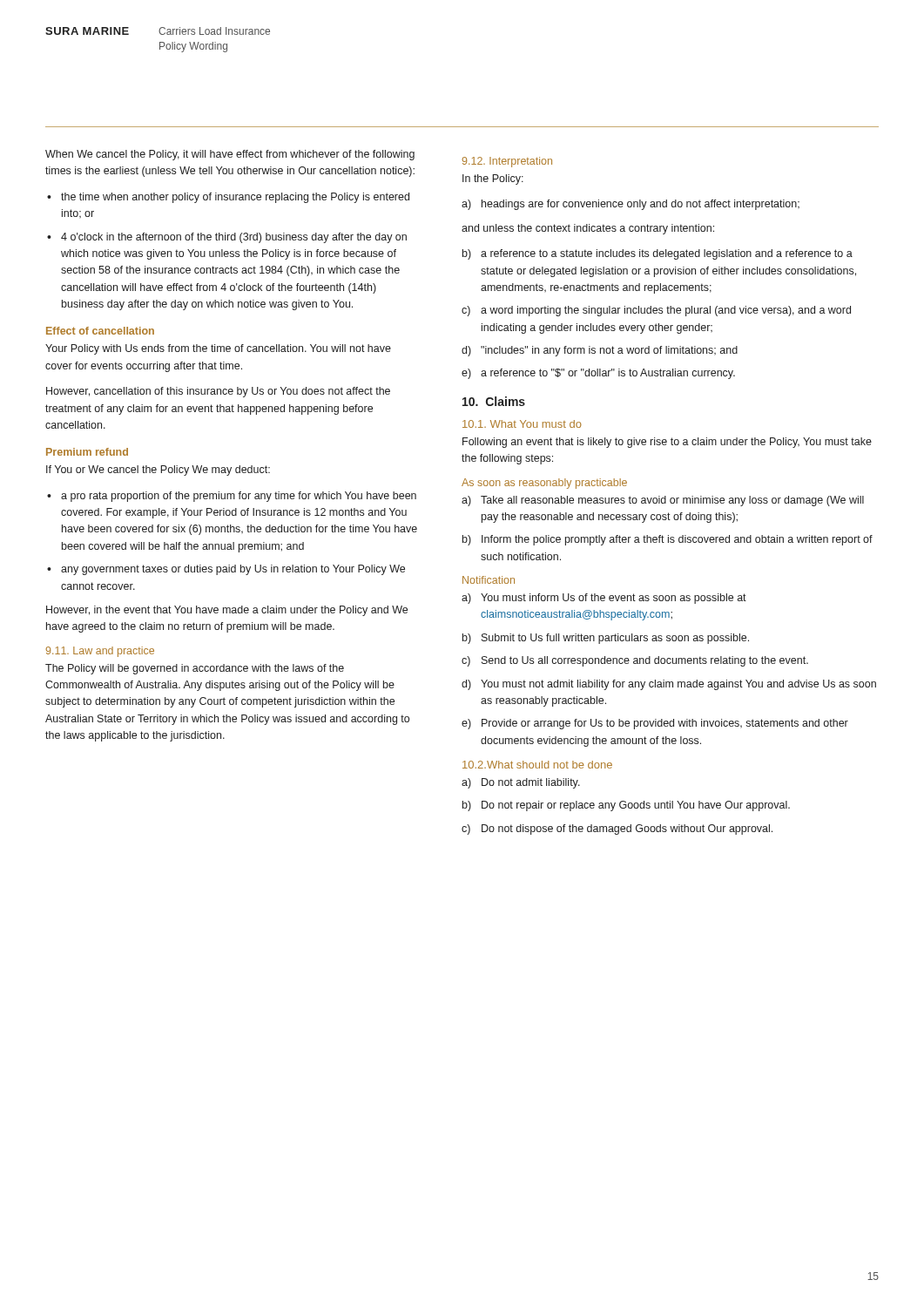
Task: Point to the block beginning "c)a word importing the singular includes"
Action: click(x=671, y=319)
